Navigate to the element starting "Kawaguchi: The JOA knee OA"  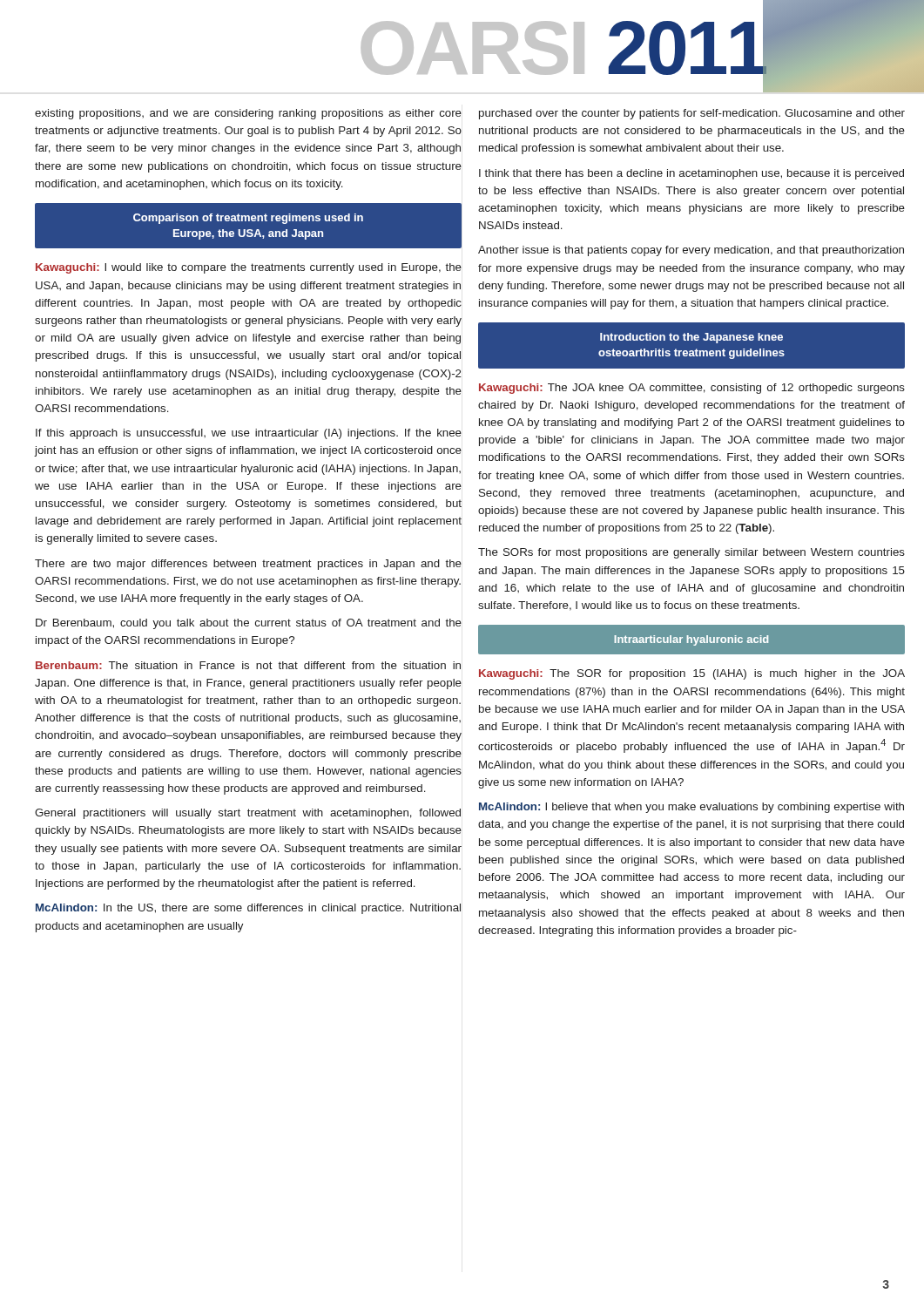click(x=691, y=458)
